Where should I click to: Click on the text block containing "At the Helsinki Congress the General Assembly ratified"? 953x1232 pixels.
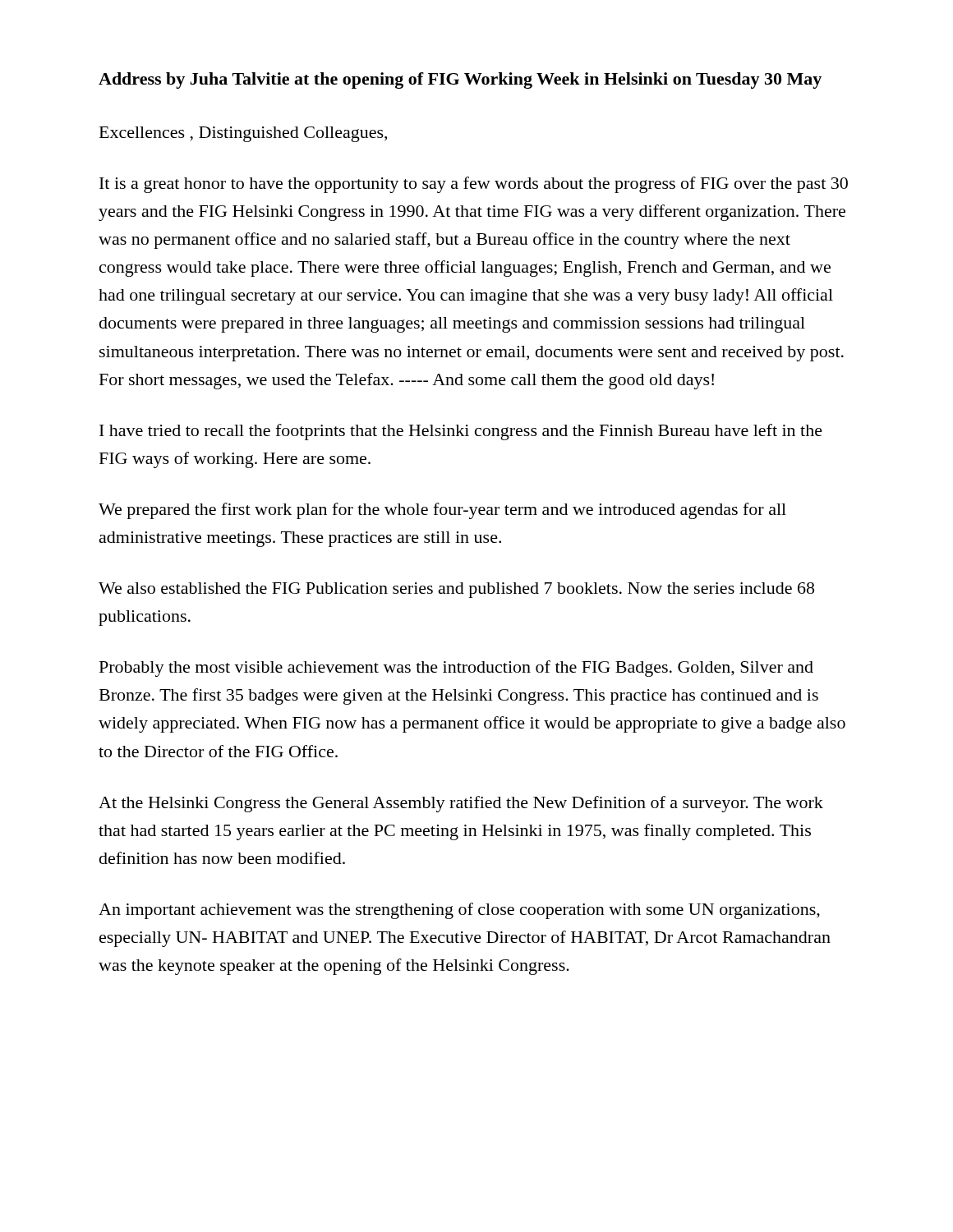(461, 830)
